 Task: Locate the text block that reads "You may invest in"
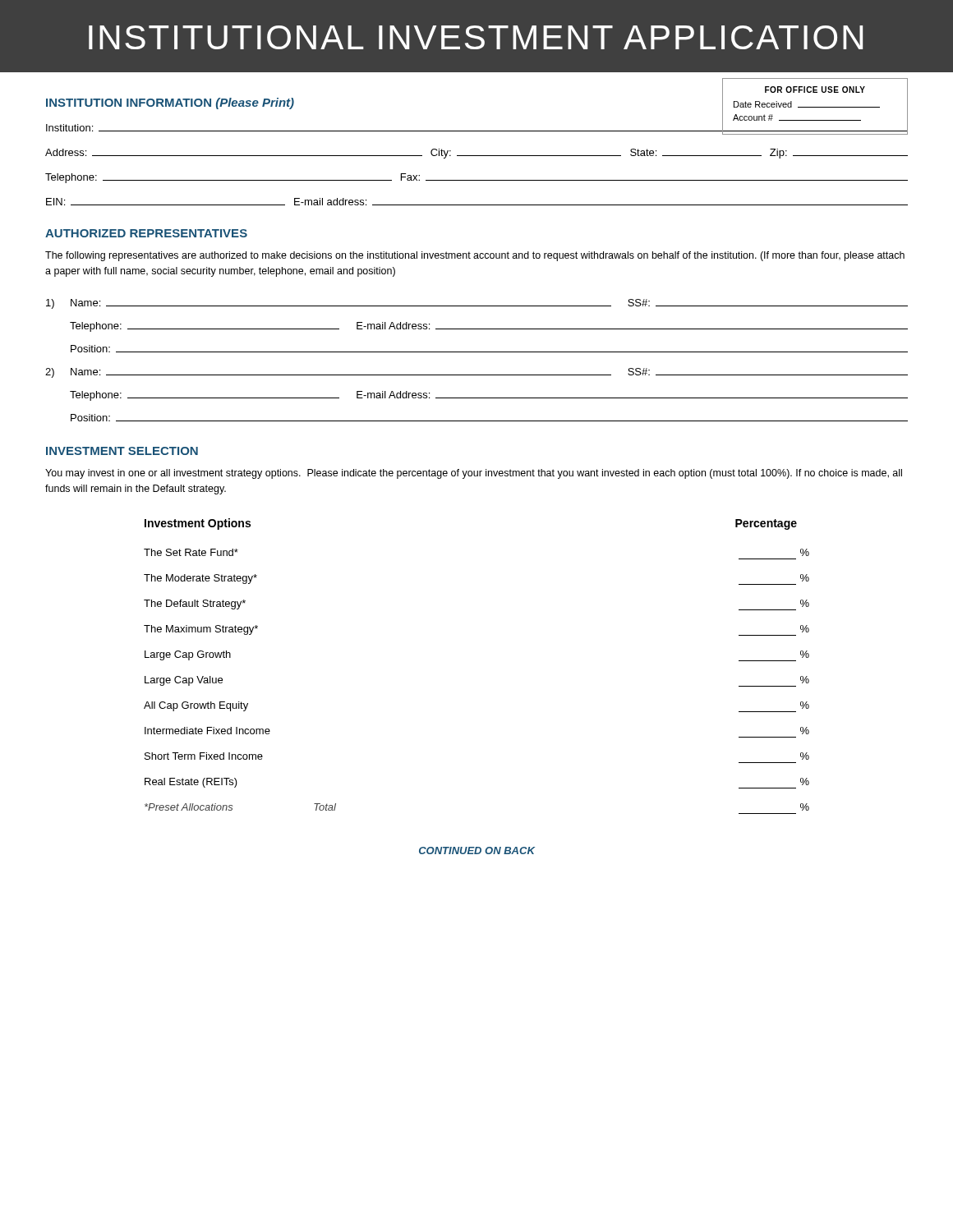(474, 481)
